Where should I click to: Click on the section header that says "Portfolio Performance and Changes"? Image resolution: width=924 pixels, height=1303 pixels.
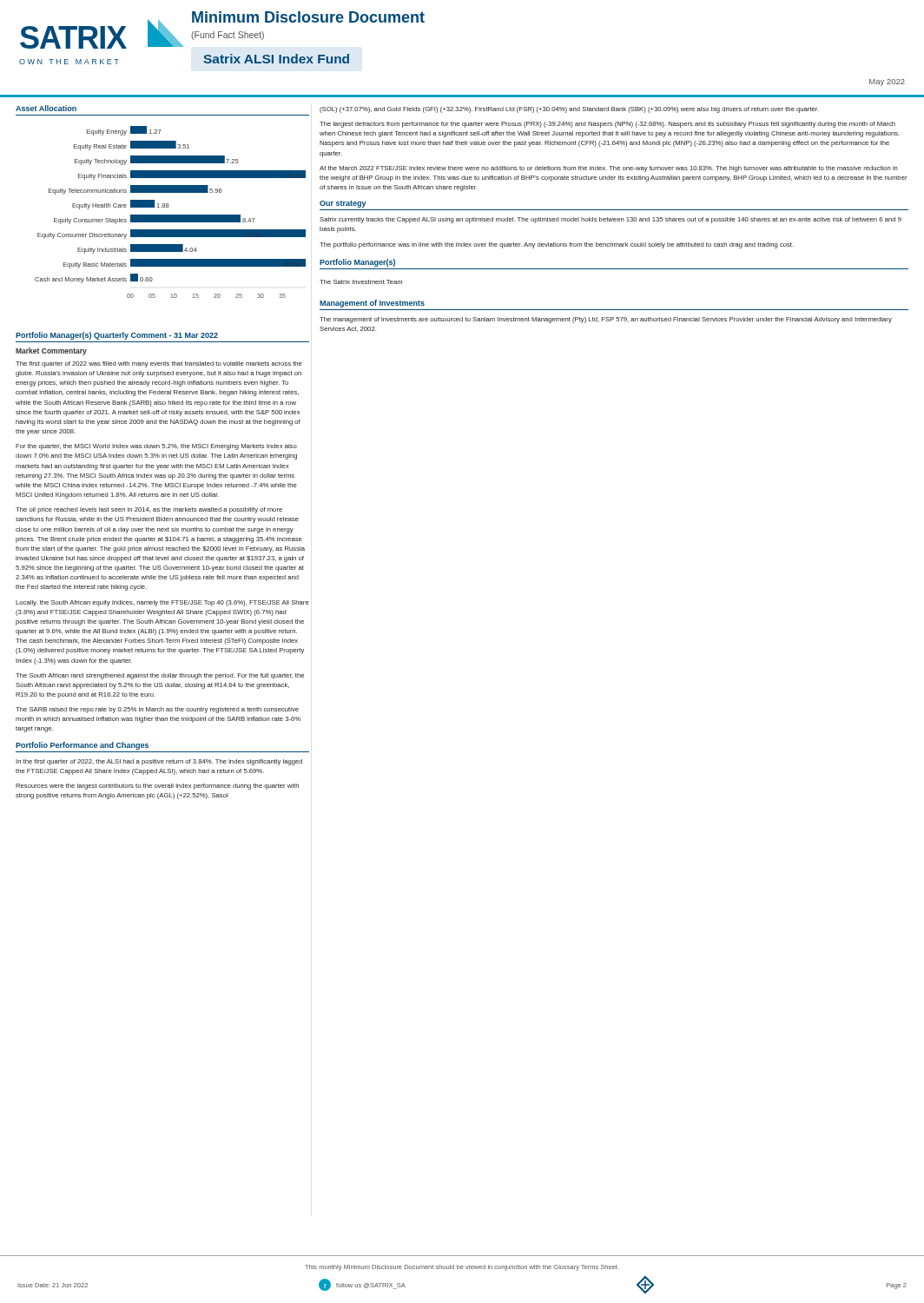coord(82,745)
